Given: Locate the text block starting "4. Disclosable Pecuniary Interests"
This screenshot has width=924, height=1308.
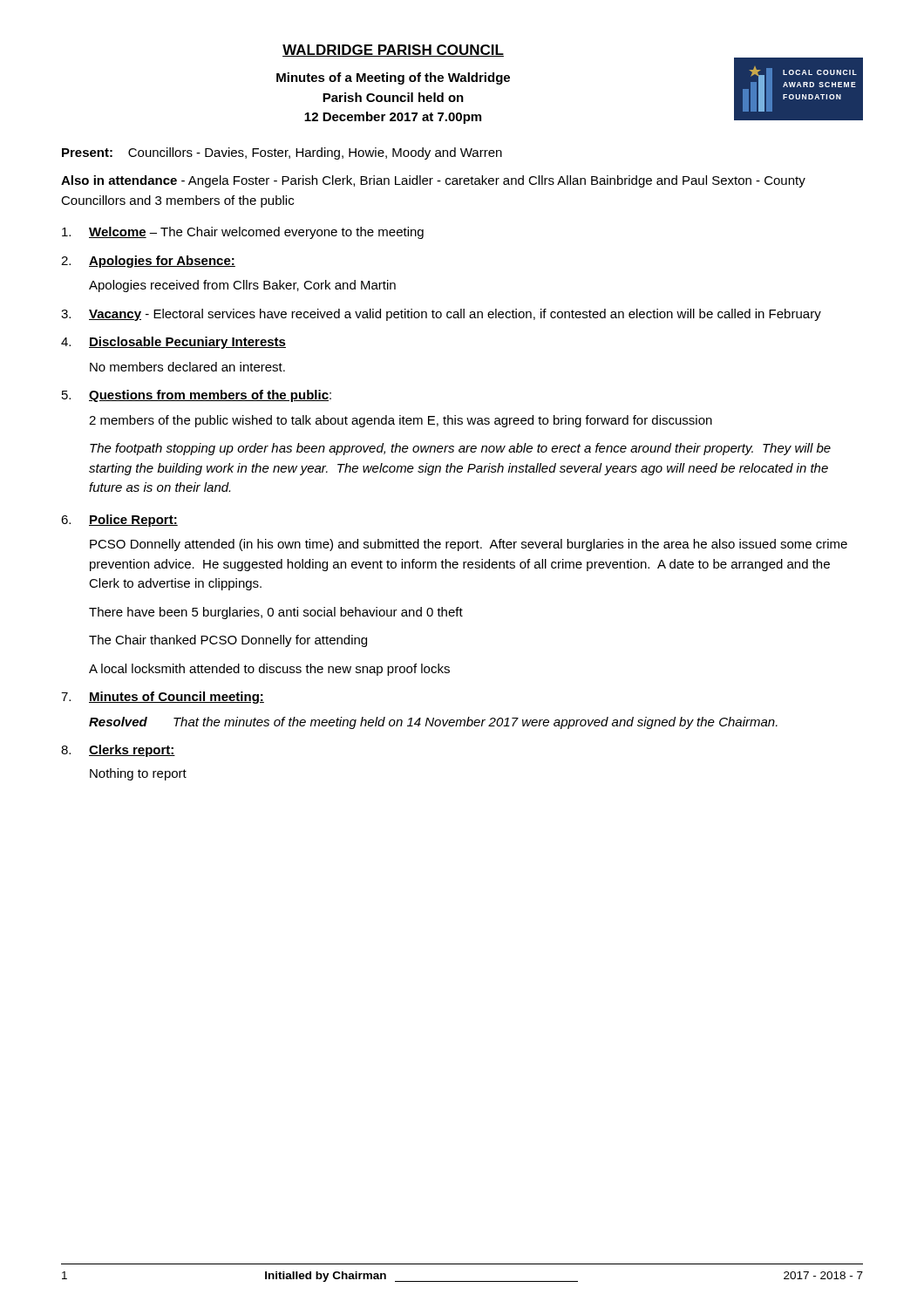Looking at the screenshot, I should pyautogui.click(x=173, y=343).
